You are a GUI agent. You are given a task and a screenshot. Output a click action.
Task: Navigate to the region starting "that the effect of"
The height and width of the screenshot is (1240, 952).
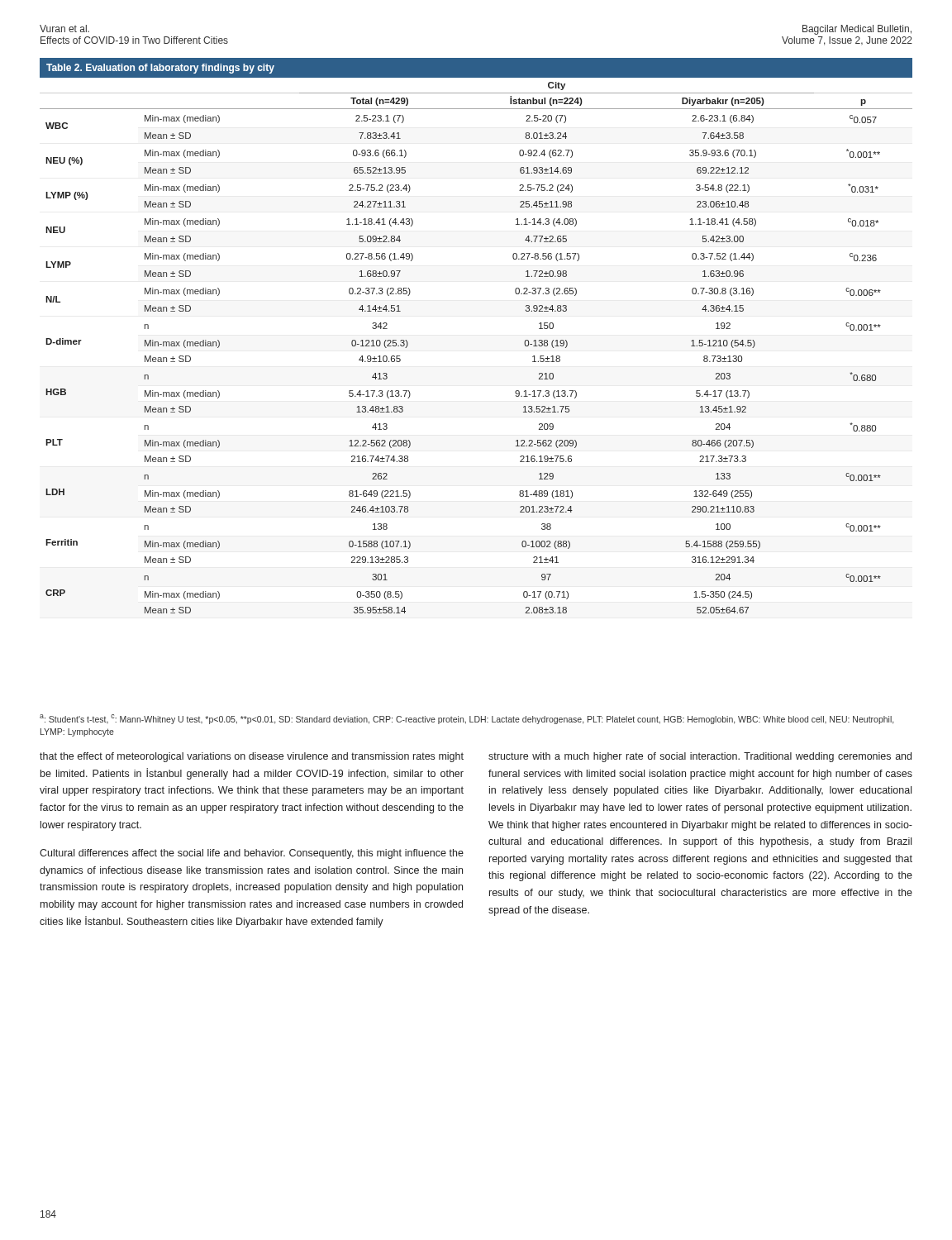[x=252, y=839]
